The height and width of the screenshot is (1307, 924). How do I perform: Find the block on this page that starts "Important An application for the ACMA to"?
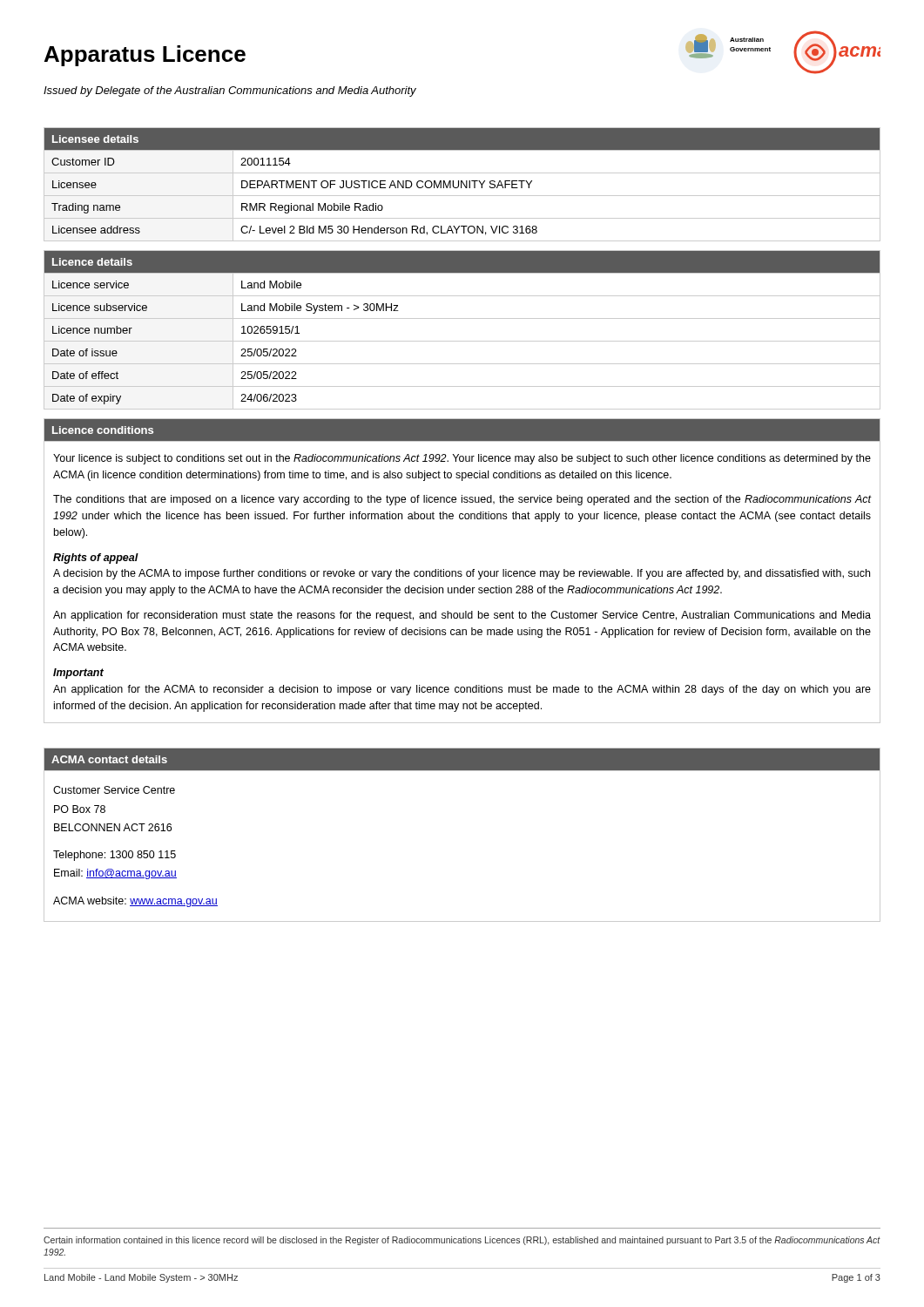(462, 689)
